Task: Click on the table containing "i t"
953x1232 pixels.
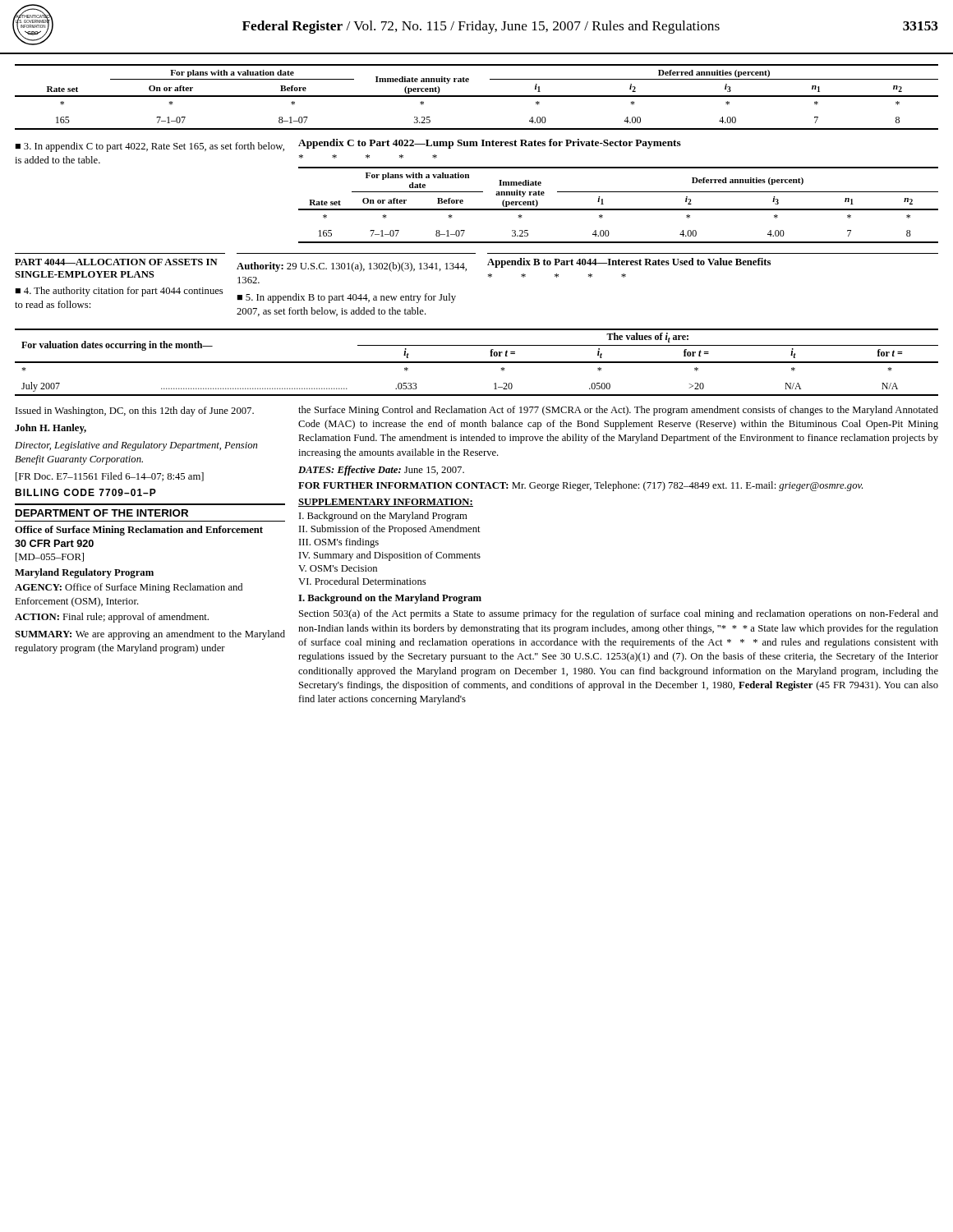Action: 476,362
